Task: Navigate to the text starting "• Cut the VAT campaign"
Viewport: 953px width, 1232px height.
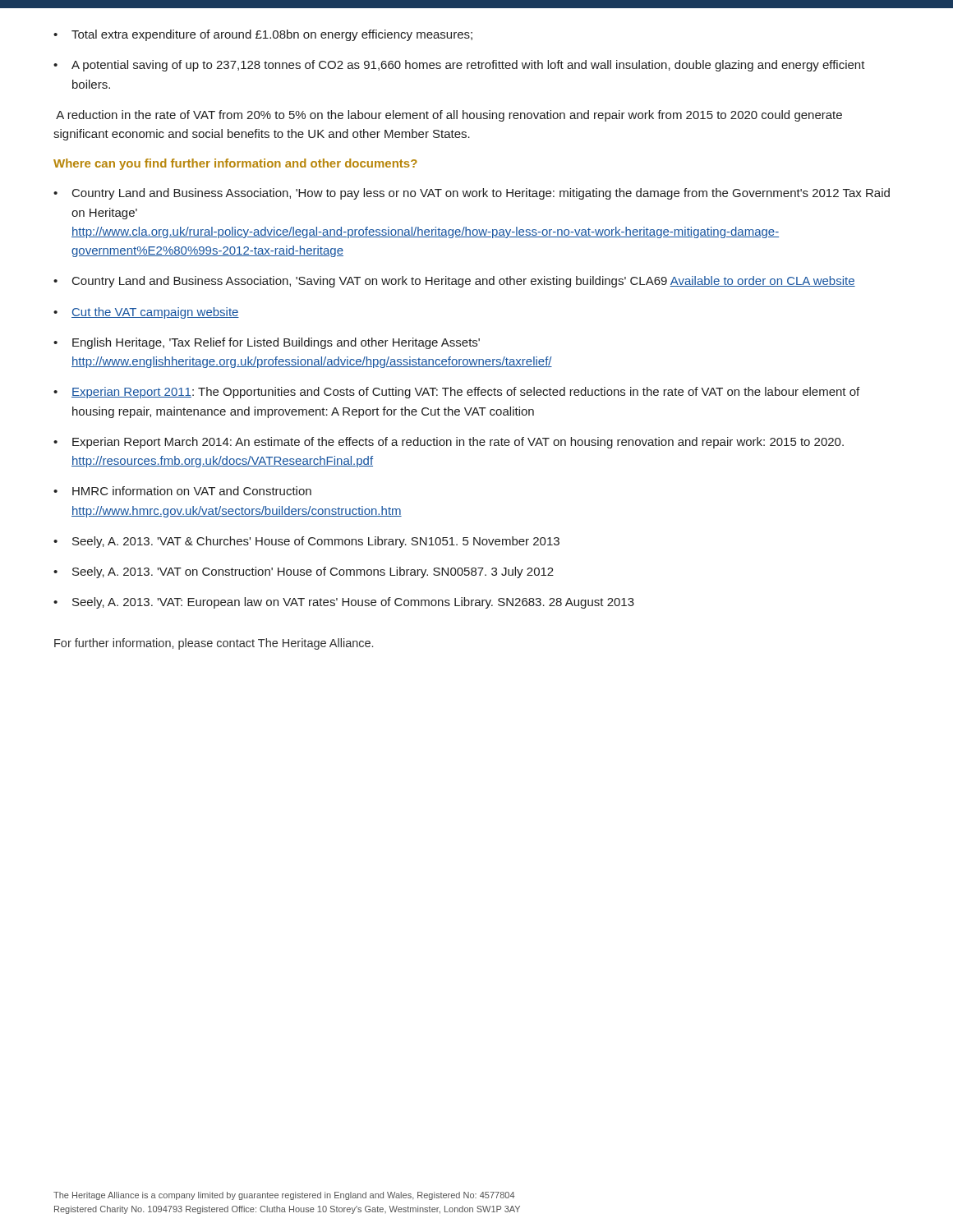Action: 146,313
